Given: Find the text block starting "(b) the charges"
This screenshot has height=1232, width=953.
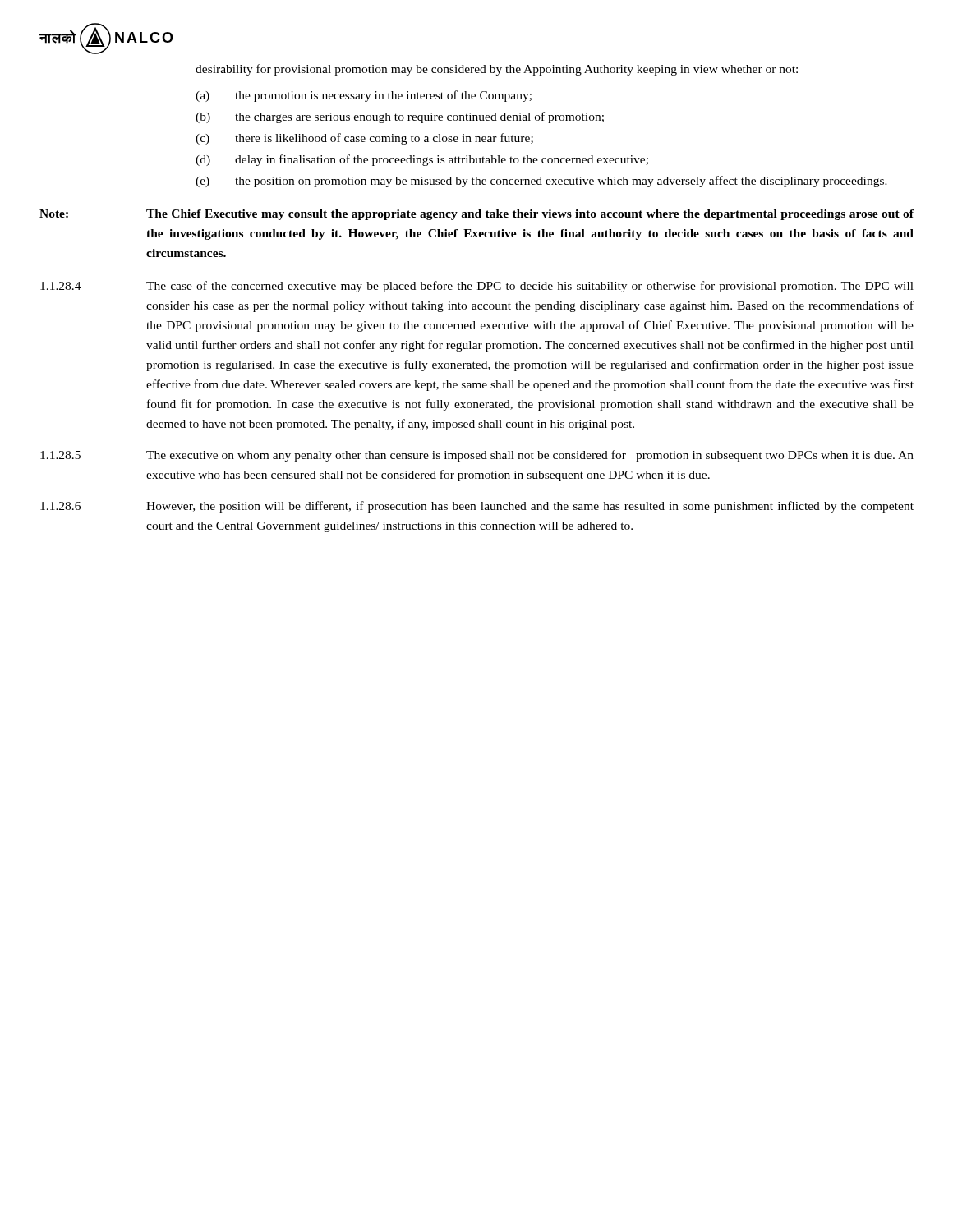Looking at the screenshot, I should click(555, 117).
